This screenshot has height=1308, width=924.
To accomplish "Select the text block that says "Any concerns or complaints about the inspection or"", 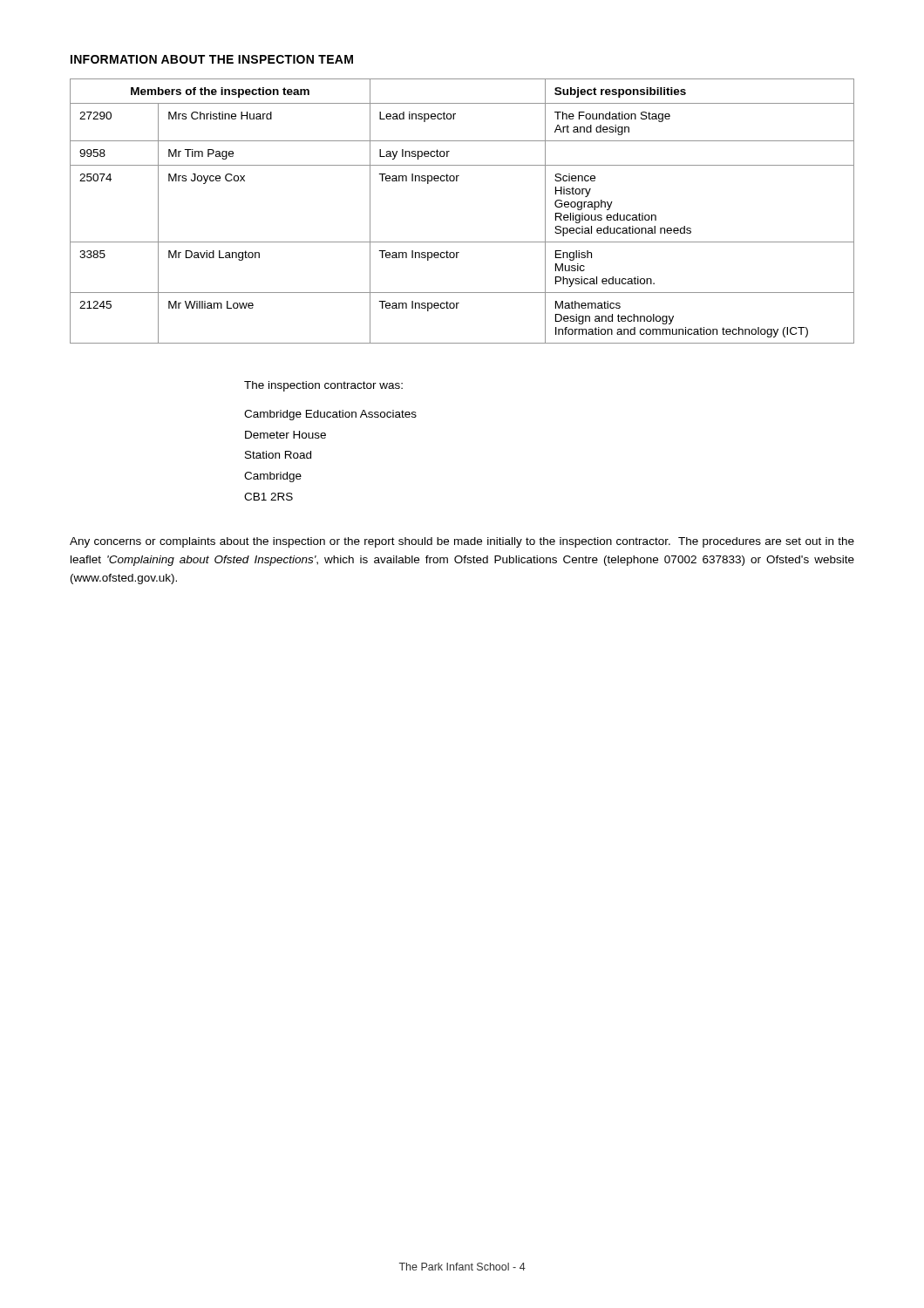I will (462, 559).
